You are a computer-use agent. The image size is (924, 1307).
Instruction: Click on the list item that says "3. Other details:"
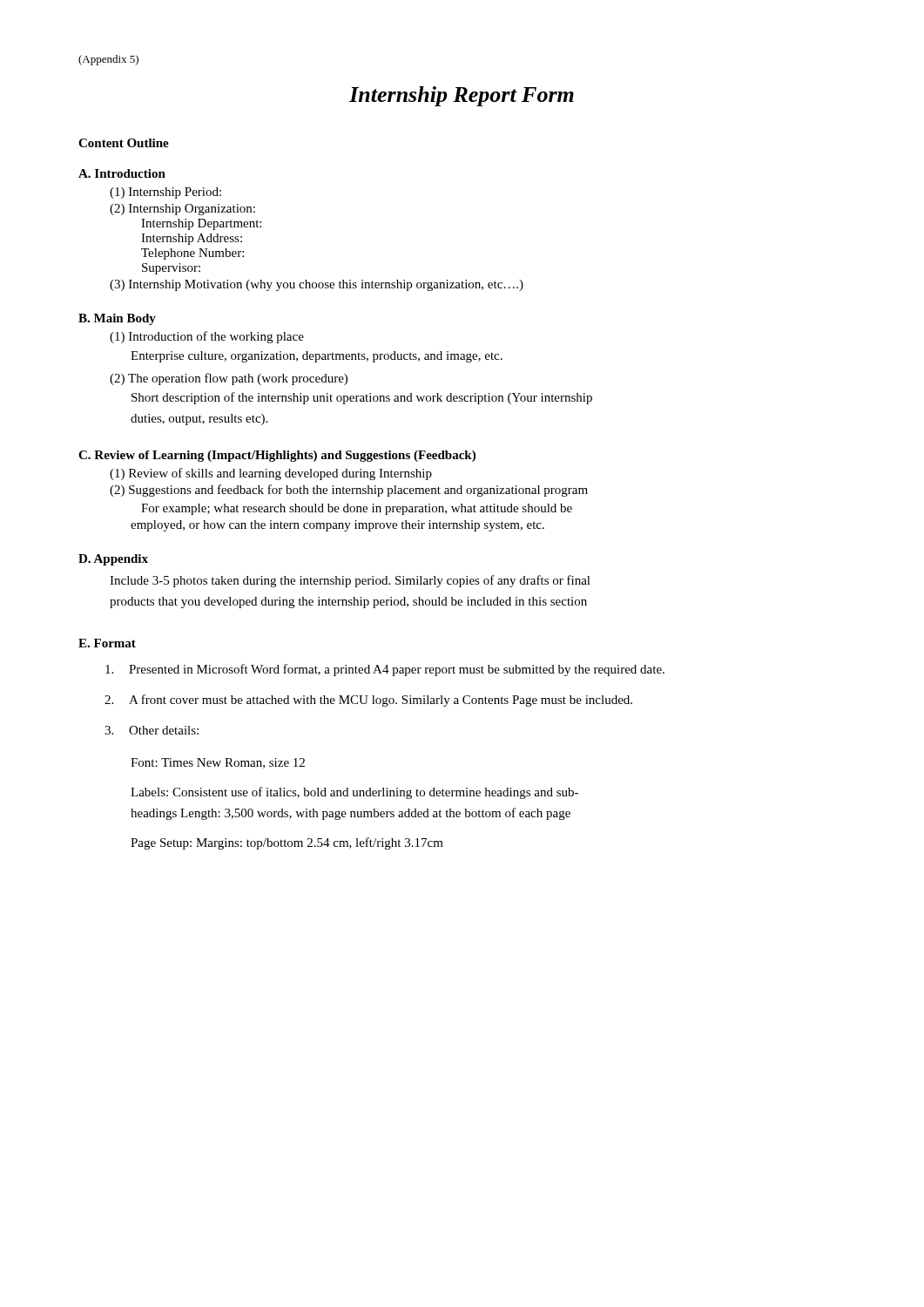pos(152,731)
